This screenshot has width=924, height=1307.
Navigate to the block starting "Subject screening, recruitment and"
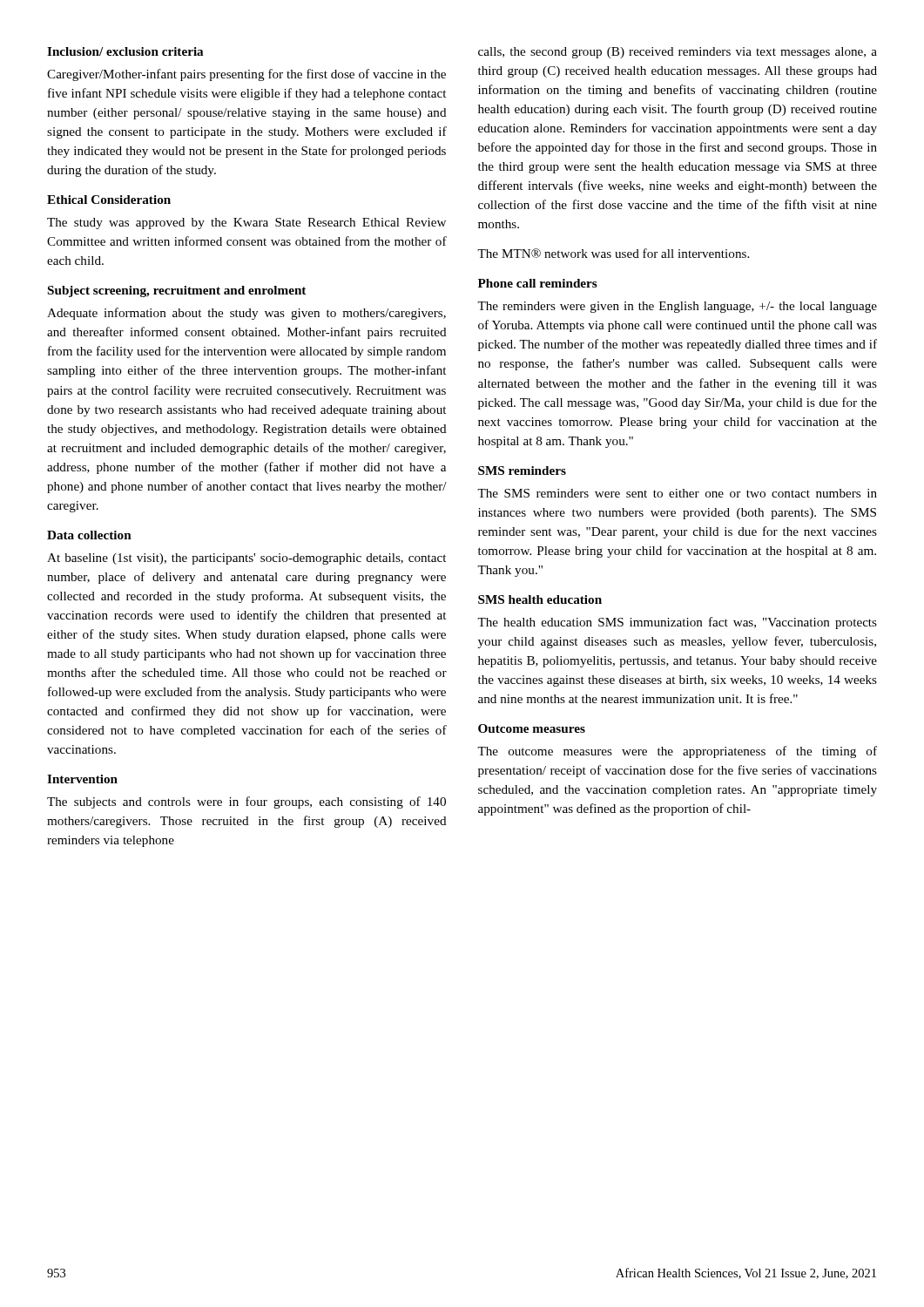177,290
